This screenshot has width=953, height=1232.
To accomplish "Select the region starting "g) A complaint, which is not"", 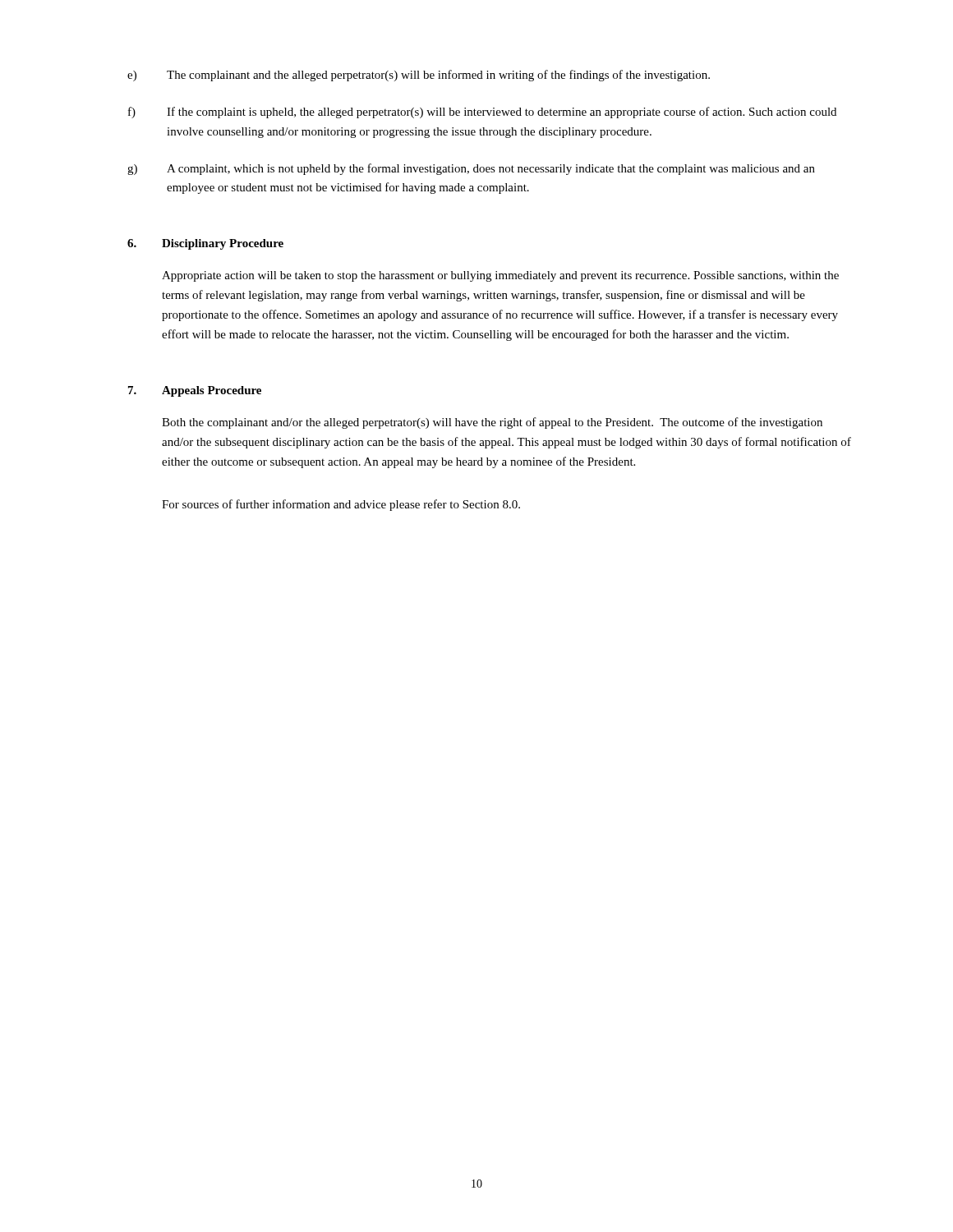I will point(491,178).
